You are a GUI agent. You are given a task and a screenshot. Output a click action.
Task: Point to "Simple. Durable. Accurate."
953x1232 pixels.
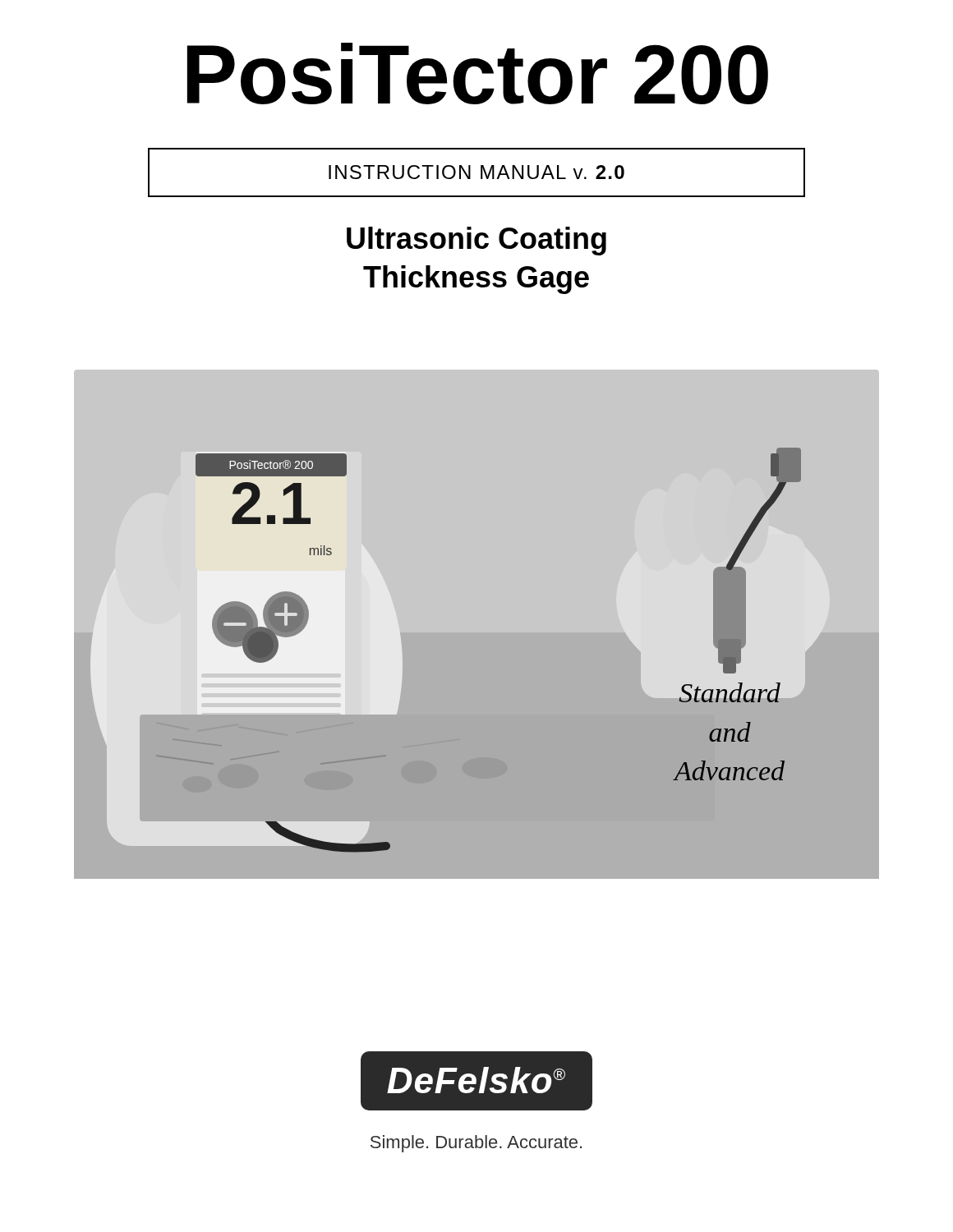476,1142
